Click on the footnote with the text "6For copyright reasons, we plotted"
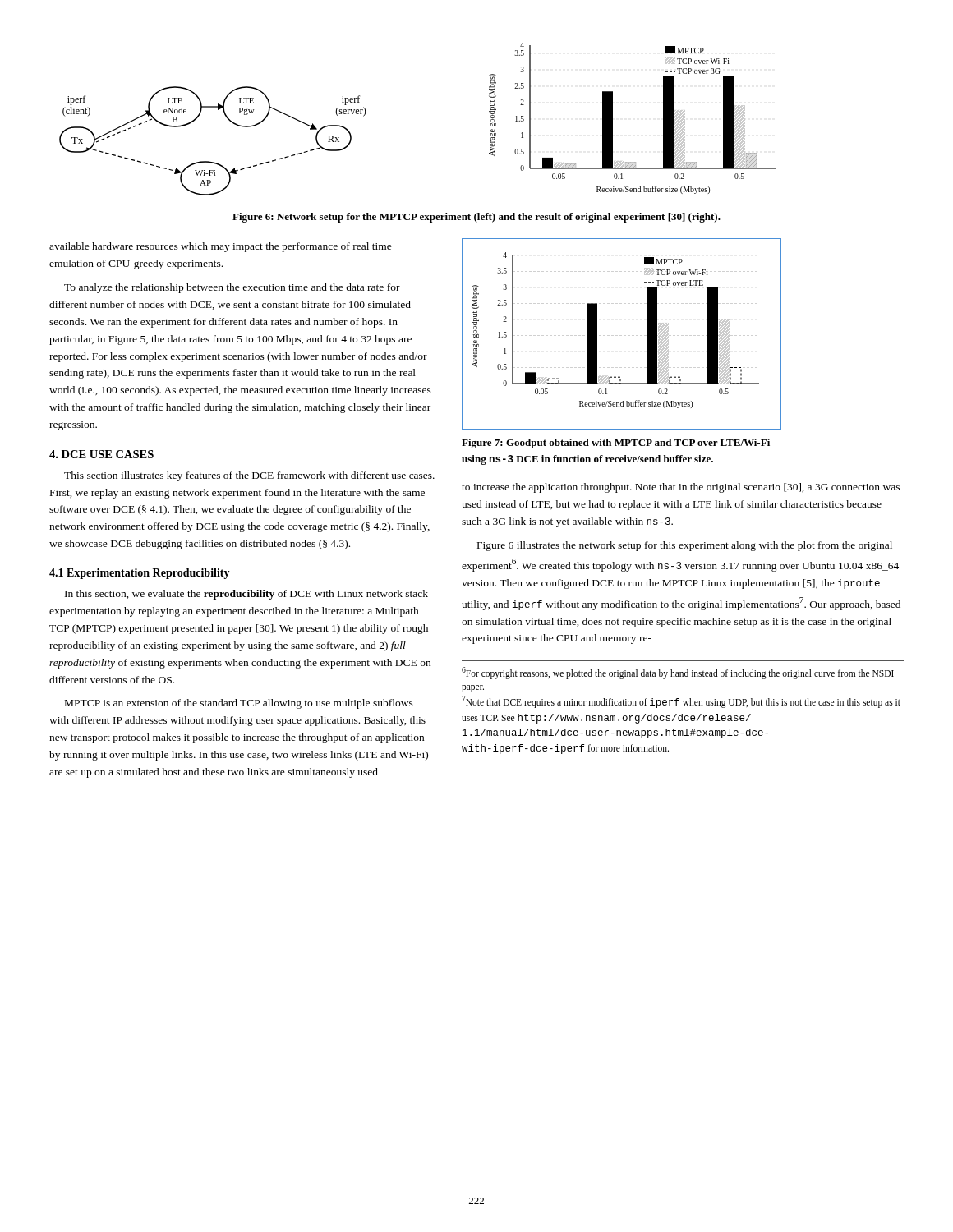The width and height of the screenshot is (953, 1232). coord(681,710)
